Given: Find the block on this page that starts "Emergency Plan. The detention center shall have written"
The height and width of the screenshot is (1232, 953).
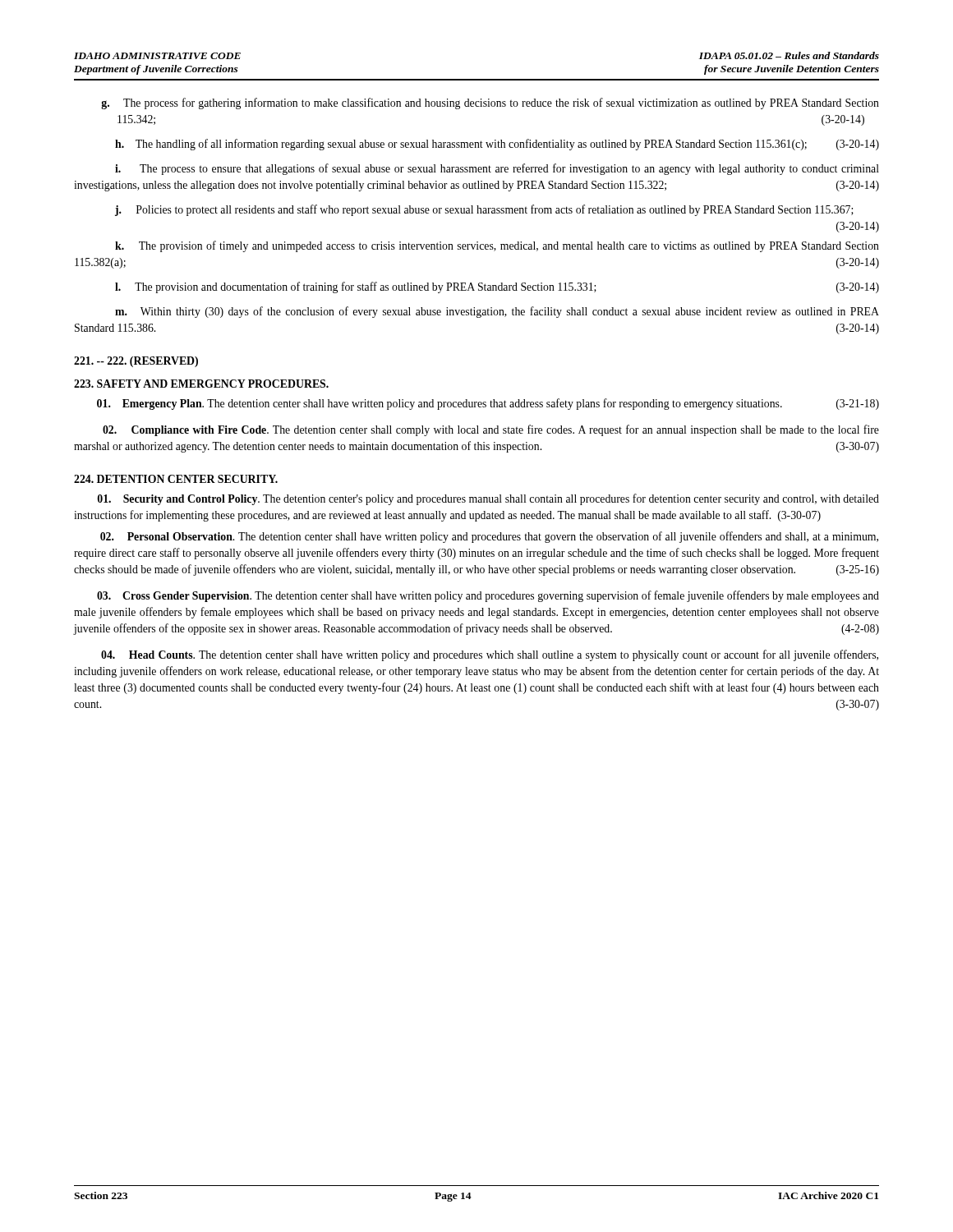Looking at the screenshot, I should (x=476, y=404).
